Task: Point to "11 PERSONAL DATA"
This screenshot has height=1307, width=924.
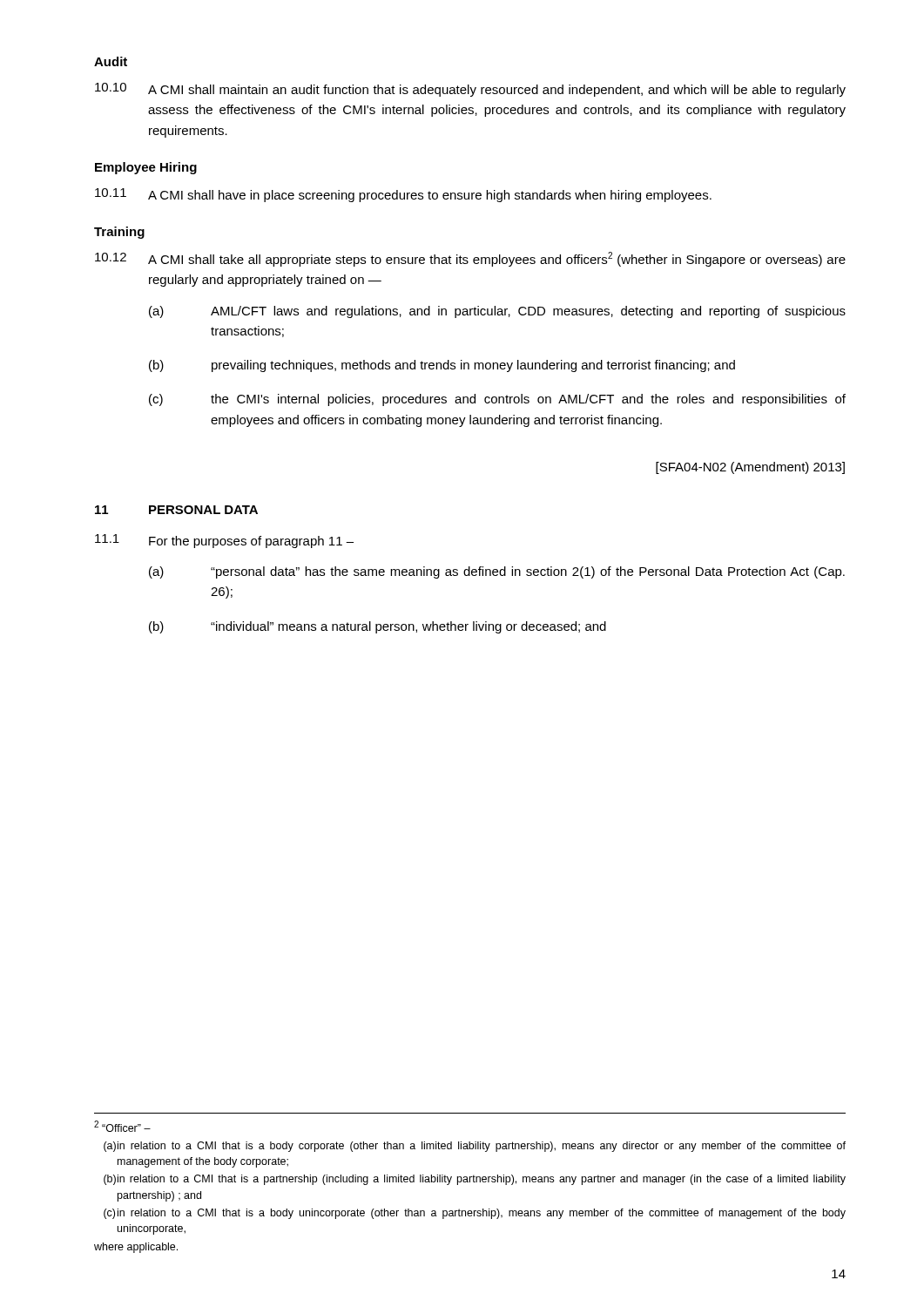Action: click(176, 509)
